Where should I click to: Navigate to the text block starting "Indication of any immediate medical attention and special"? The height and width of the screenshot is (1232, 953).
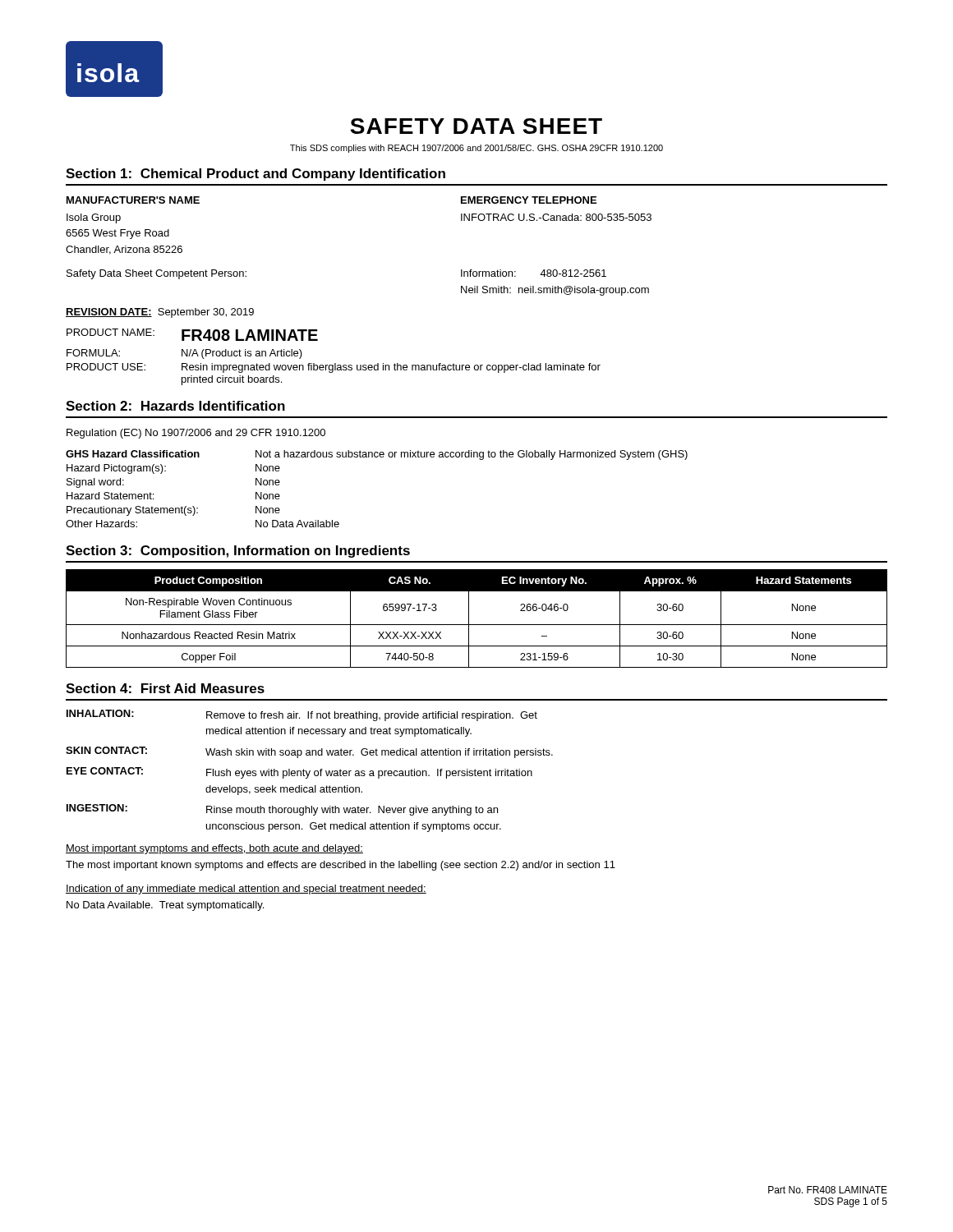[246, 896]
